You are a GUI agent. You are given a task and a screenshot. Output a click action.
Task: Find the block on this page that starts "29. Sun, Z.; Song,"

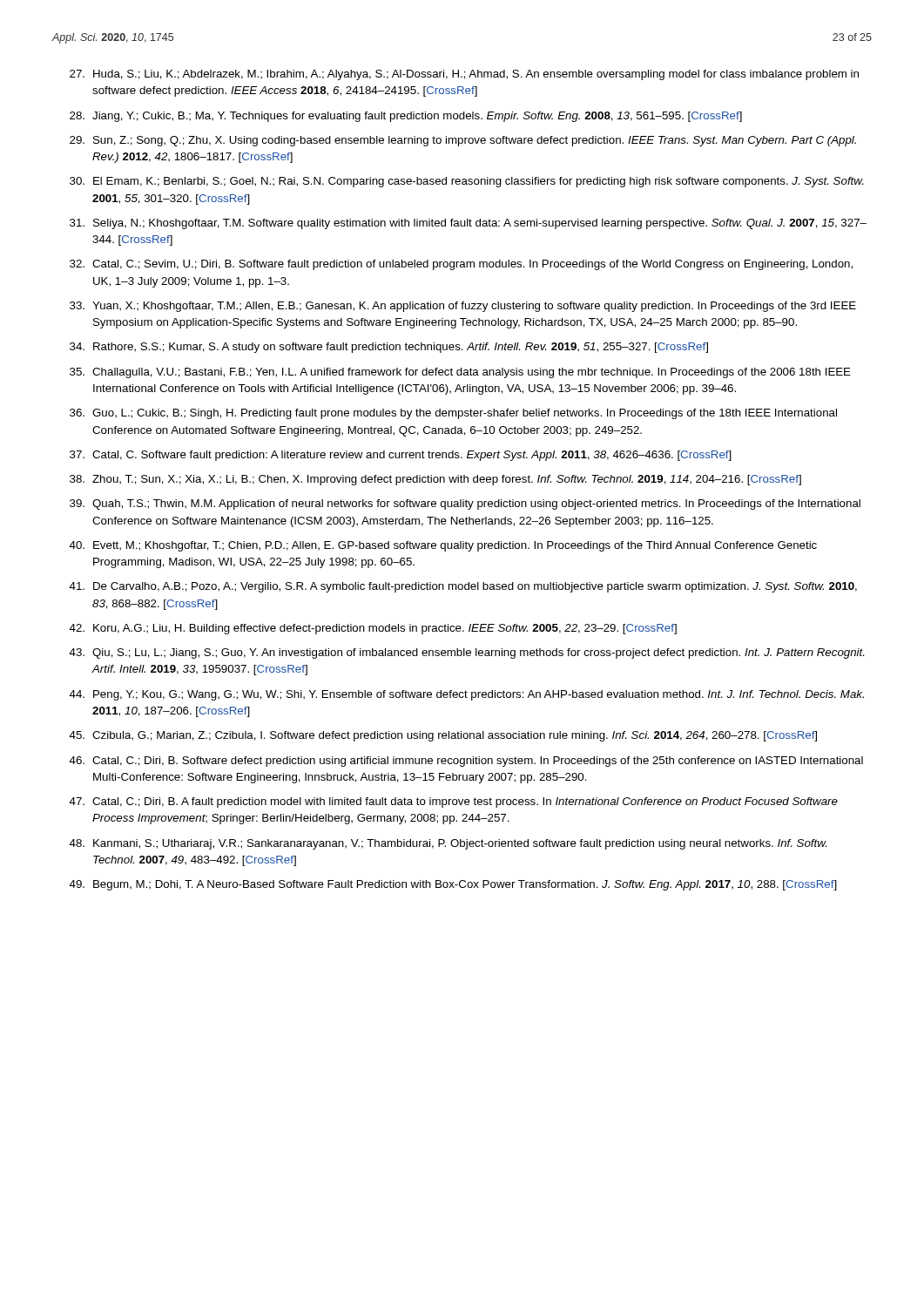click(x=462, y=148)
